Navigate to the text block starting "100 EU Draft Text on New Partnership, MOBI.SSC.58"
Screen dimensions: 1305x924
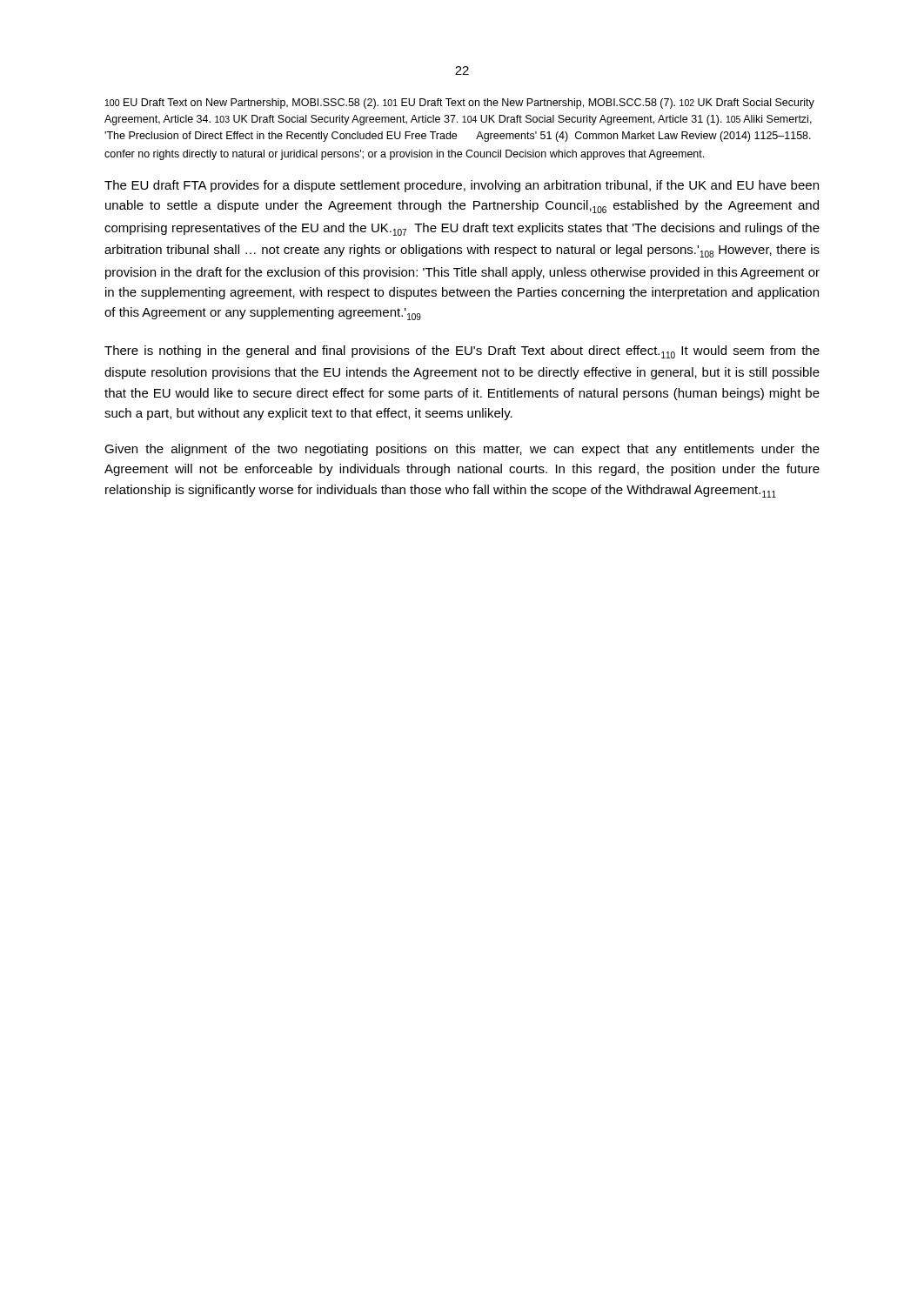click(462, 130)
